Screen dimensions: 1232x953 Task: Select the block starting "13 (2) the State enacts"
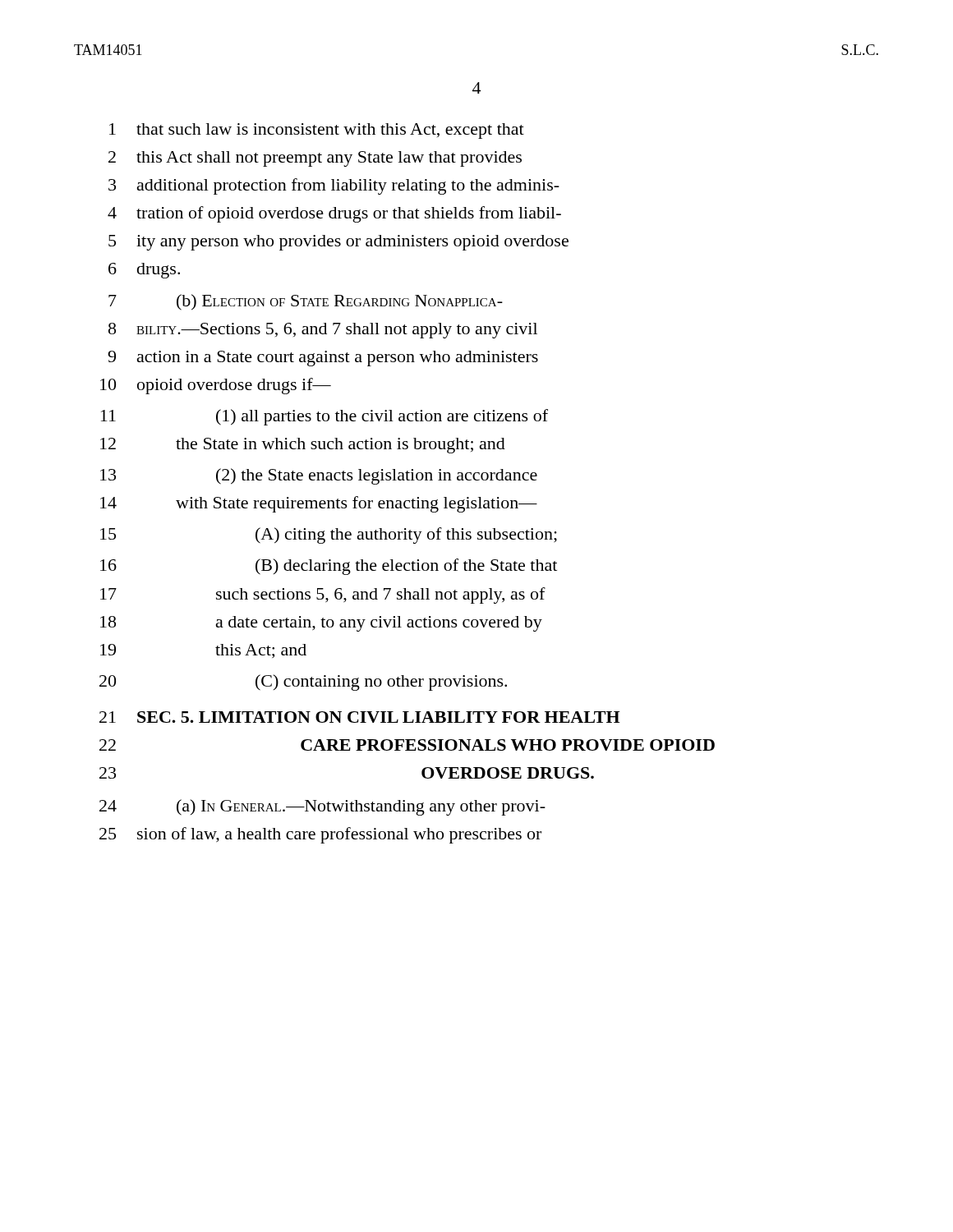[476, 489]
